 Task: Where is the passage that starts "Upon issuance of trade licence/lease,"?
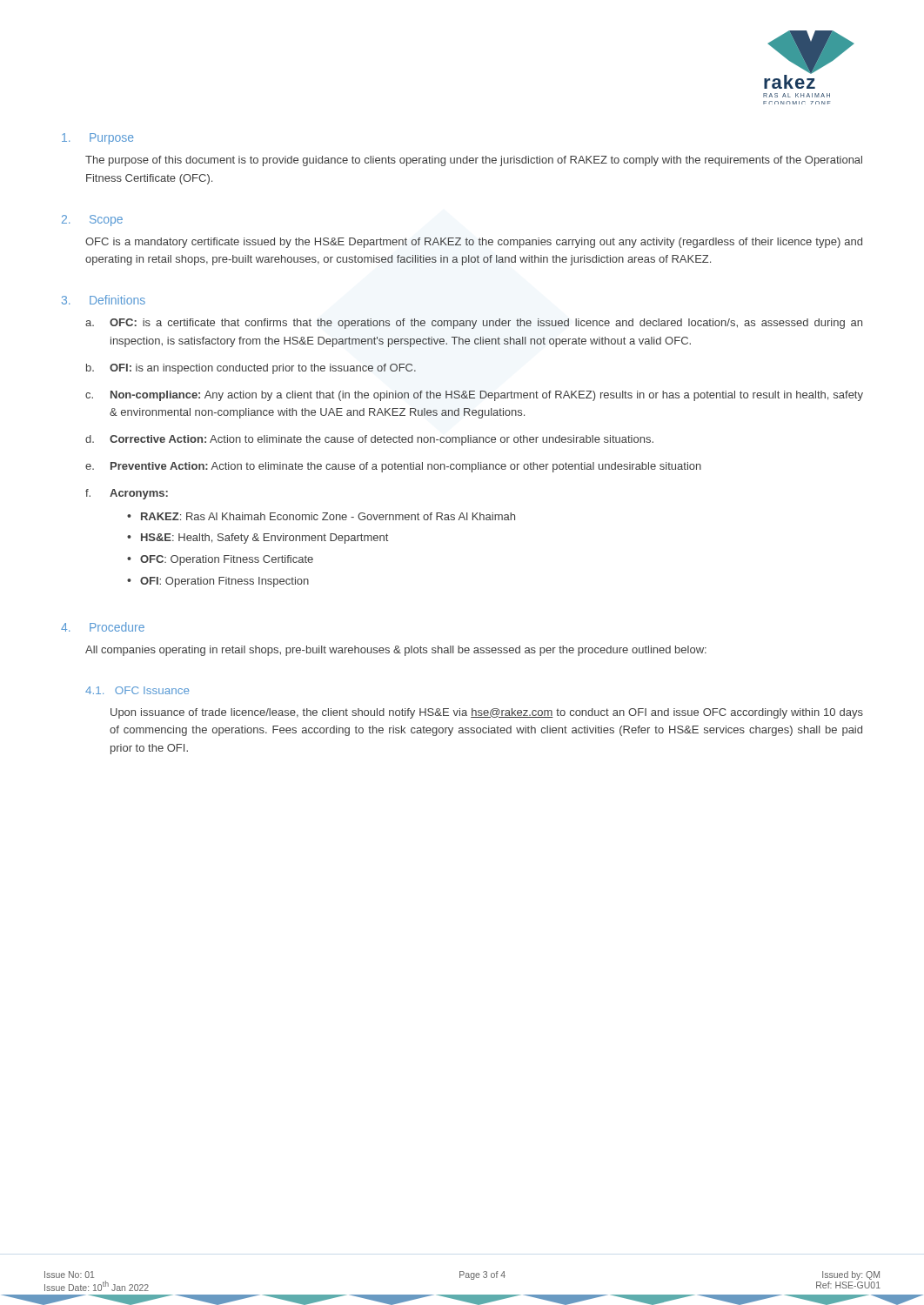[486, 730]
